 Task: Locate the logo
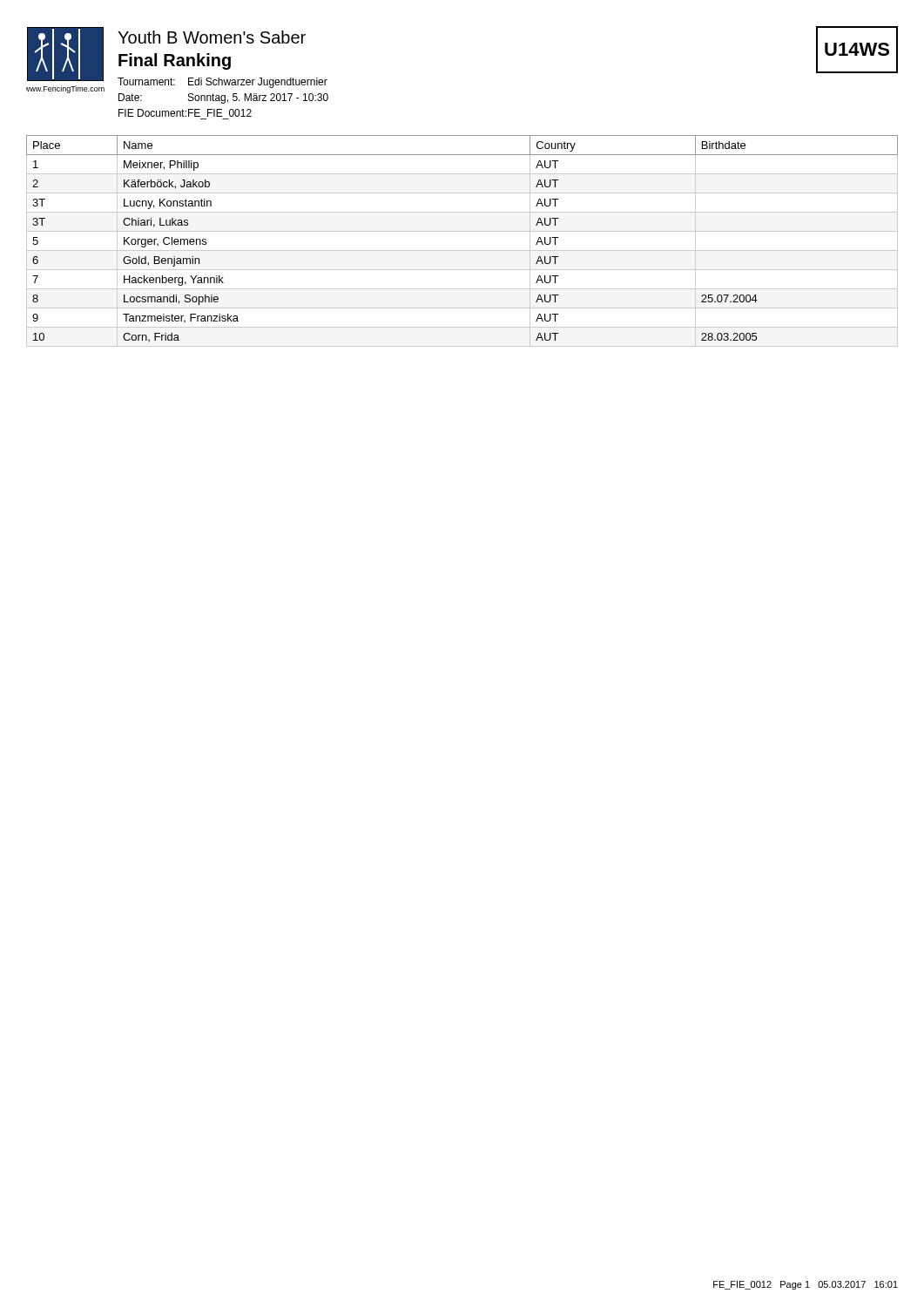tap(65, 61)
